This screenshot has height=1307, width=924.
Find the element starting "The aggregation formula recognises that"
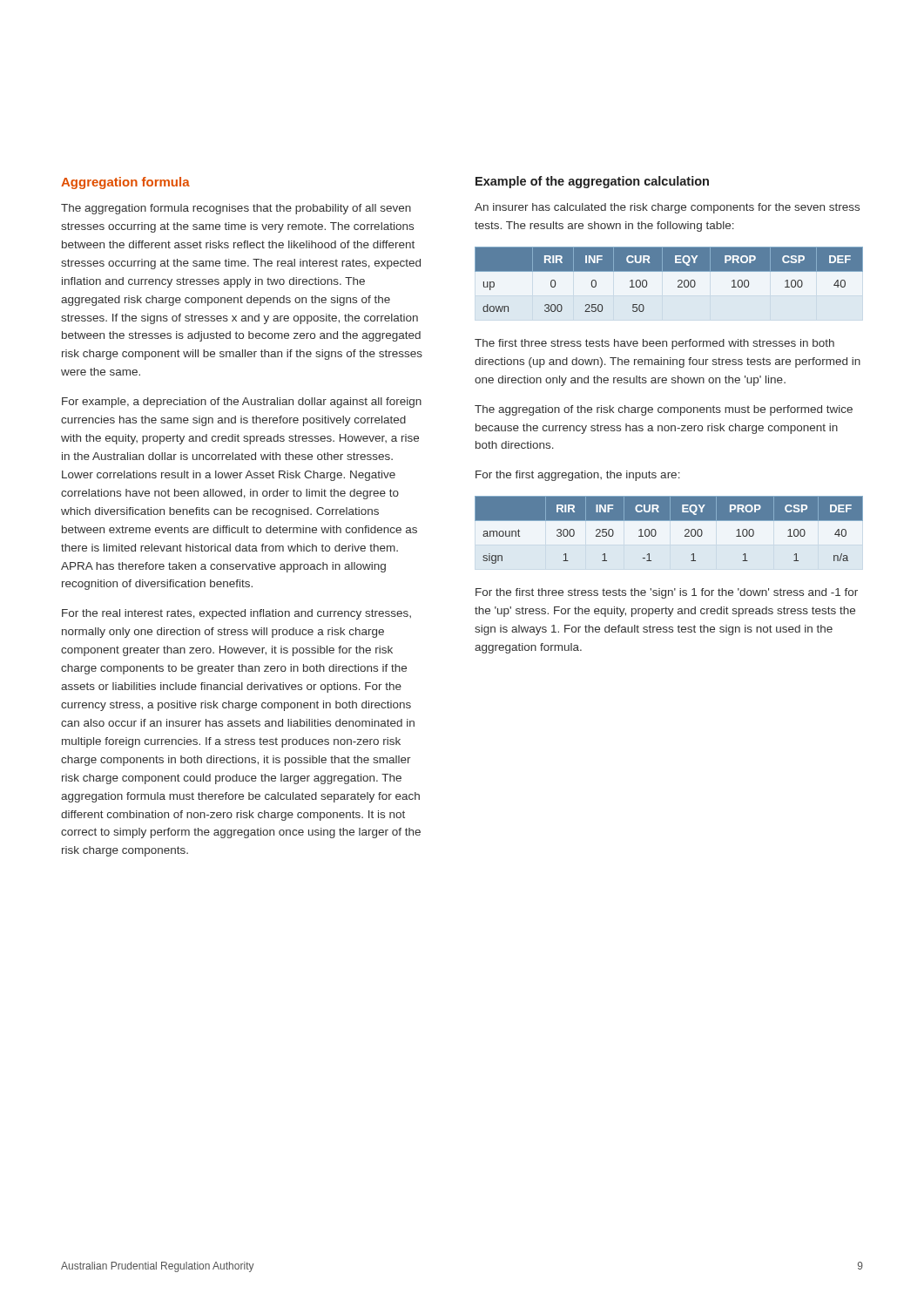point(244,291)
